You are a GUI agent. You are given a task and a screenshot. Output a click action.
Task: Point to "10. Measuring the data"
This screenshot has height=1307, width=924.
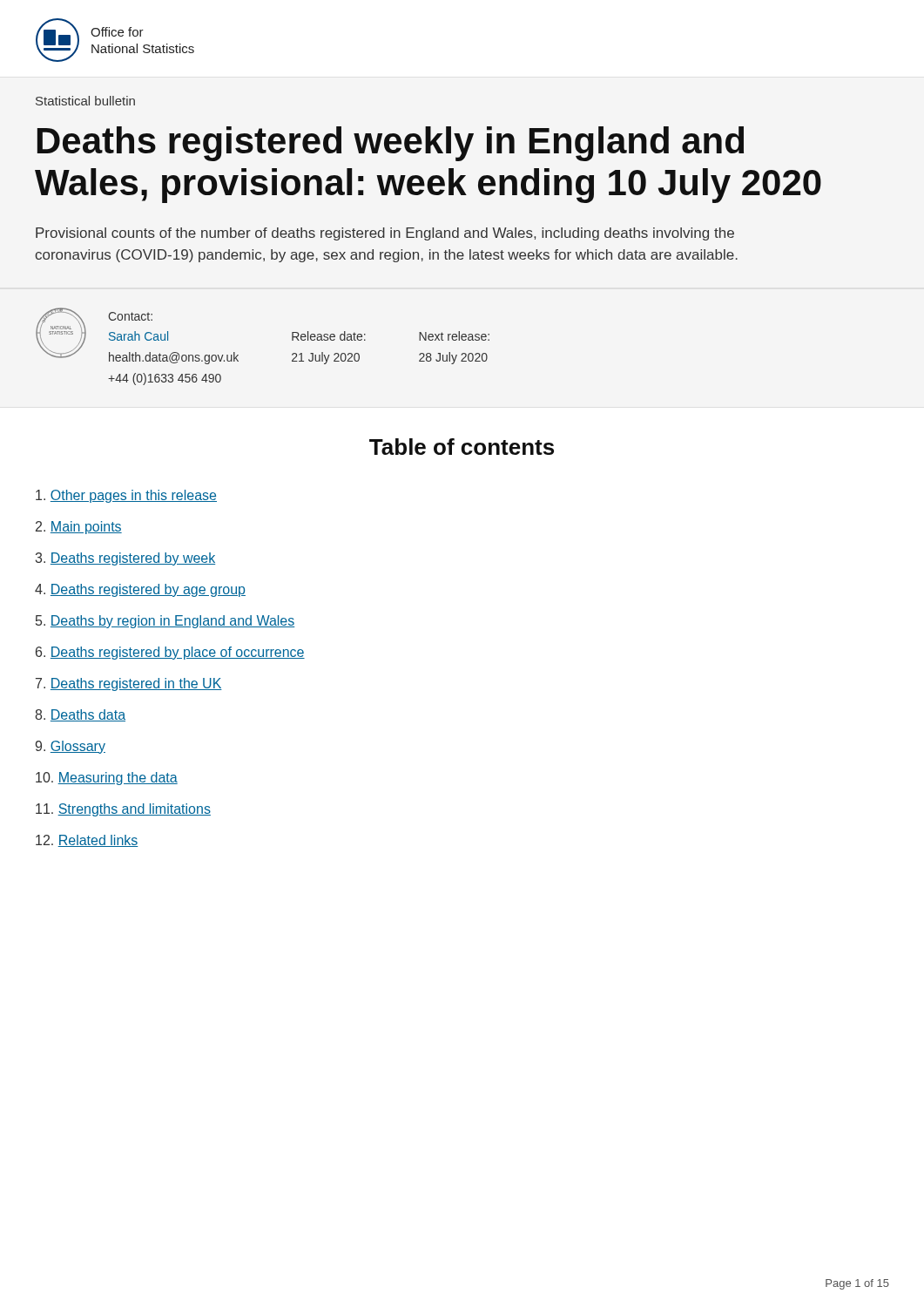106,777
